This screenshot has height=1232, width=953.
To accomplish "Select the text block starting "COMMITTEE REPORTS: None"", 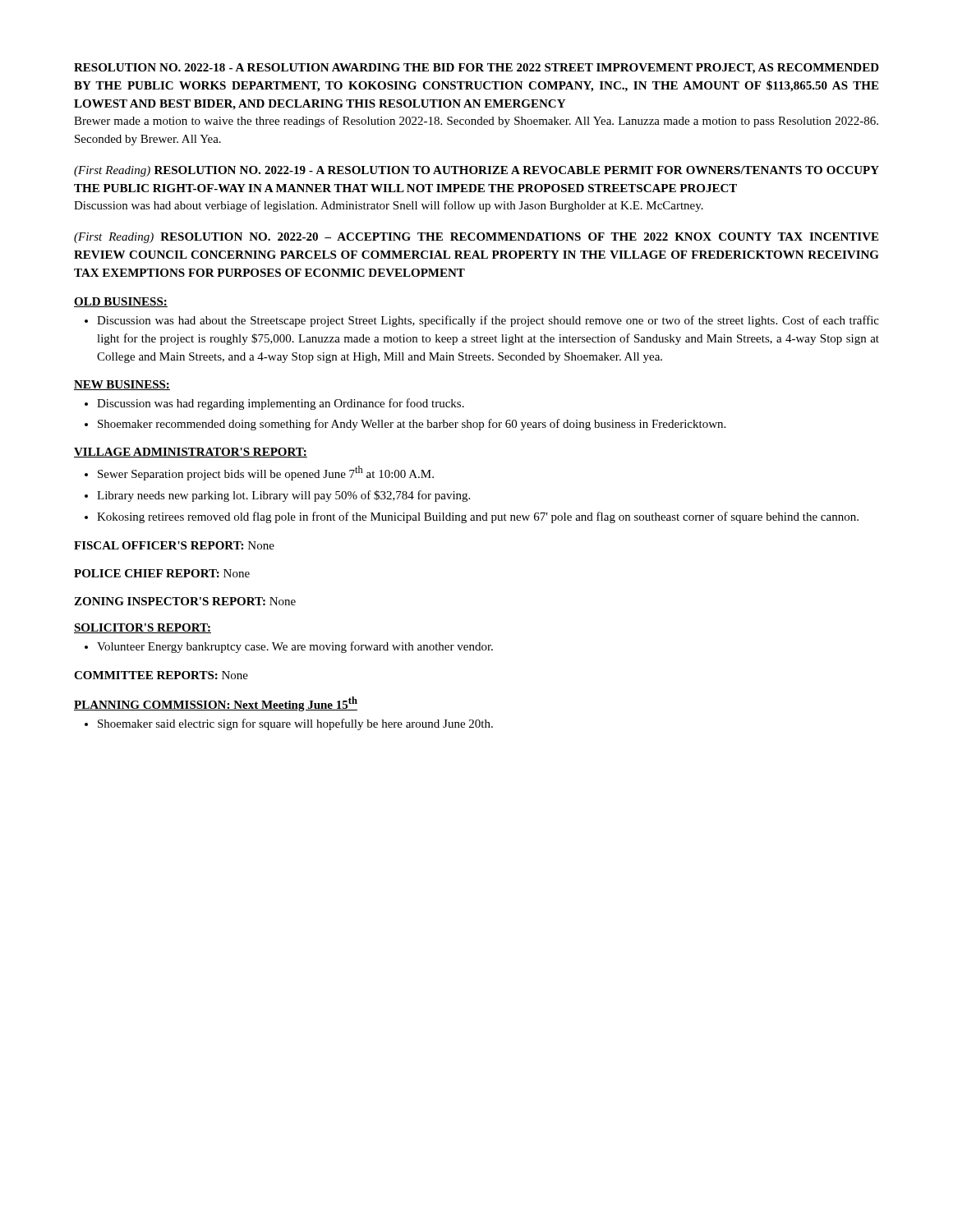I will (161, 675).
